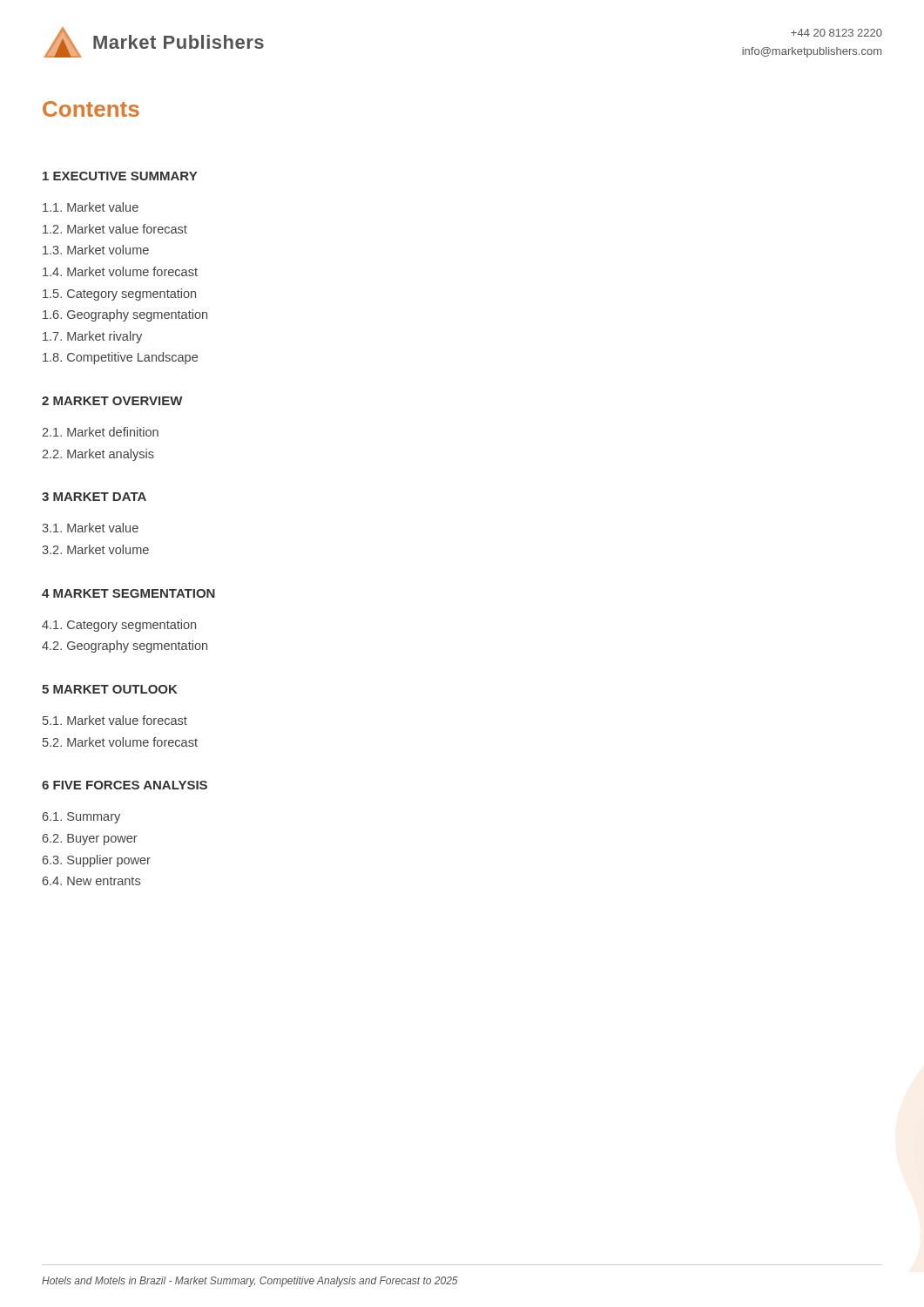Screen dimensions: 1307x924
Task: Click on the block starting "5.2. Market volume forecast"
Action: point(120,742)
